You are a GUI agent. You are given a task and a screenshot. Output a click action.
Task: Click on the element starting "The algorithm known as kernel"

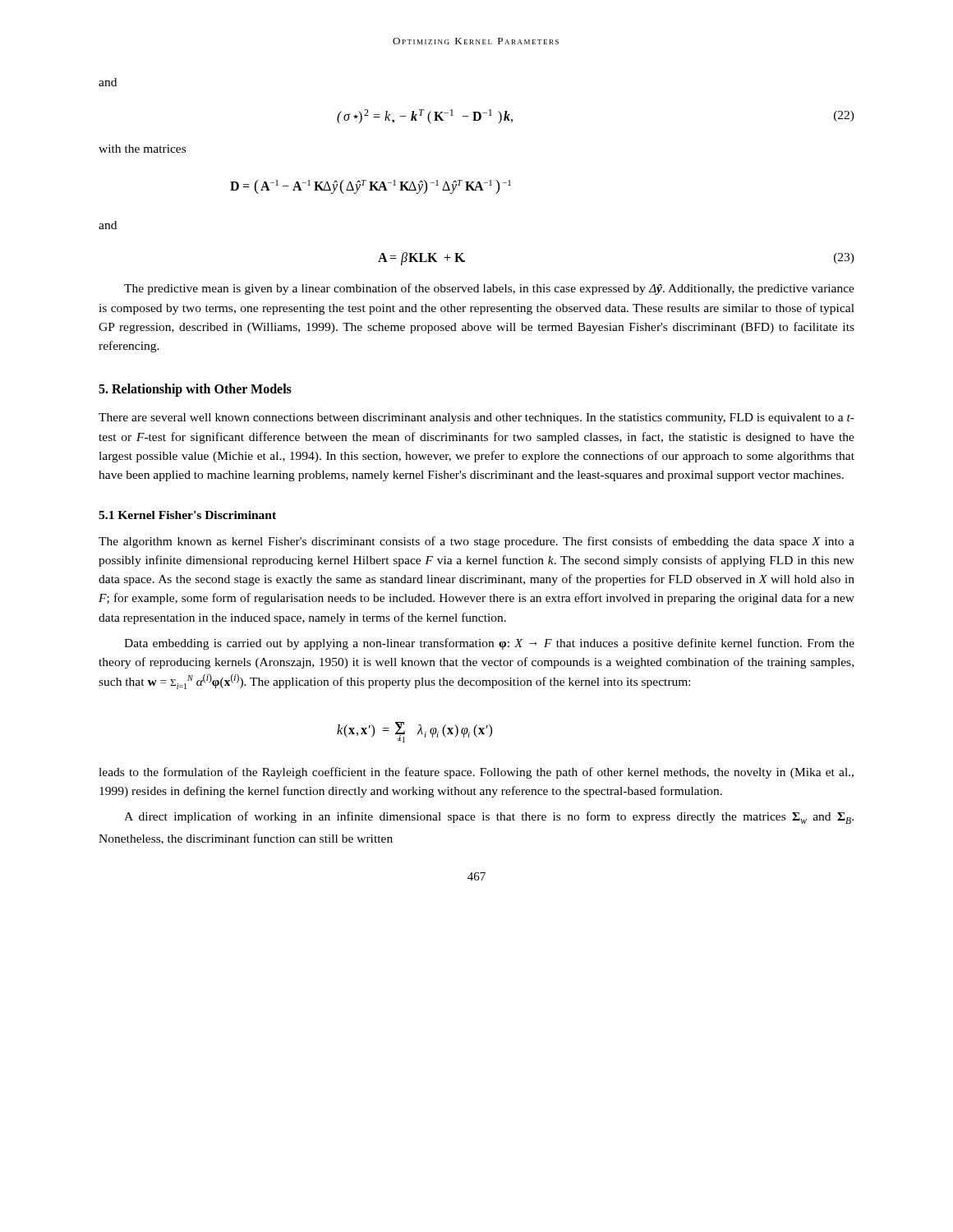pyautogui.click(x=476, y=579)
